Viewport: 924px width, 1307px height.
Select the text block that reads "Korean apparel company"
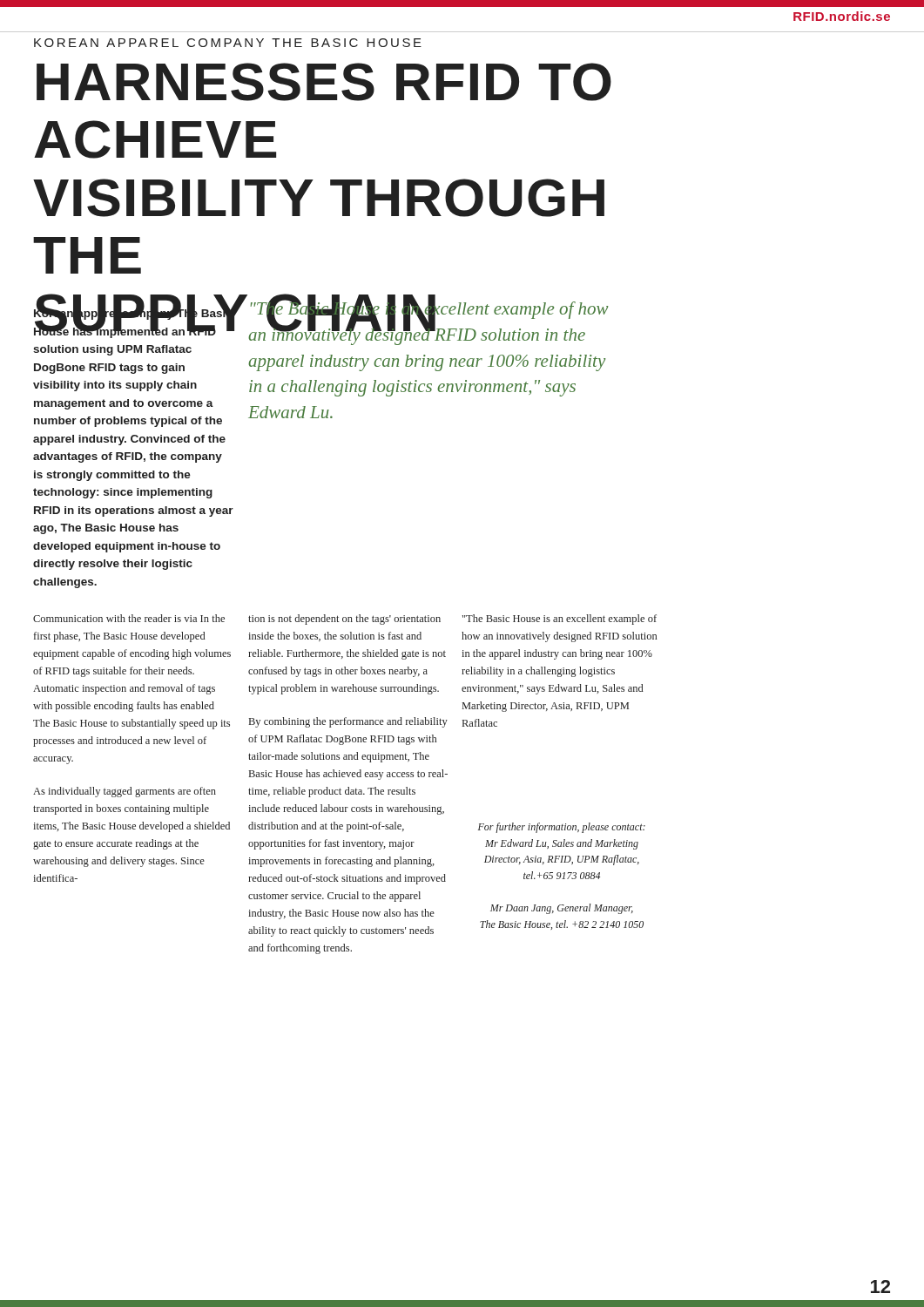point(133,447)
